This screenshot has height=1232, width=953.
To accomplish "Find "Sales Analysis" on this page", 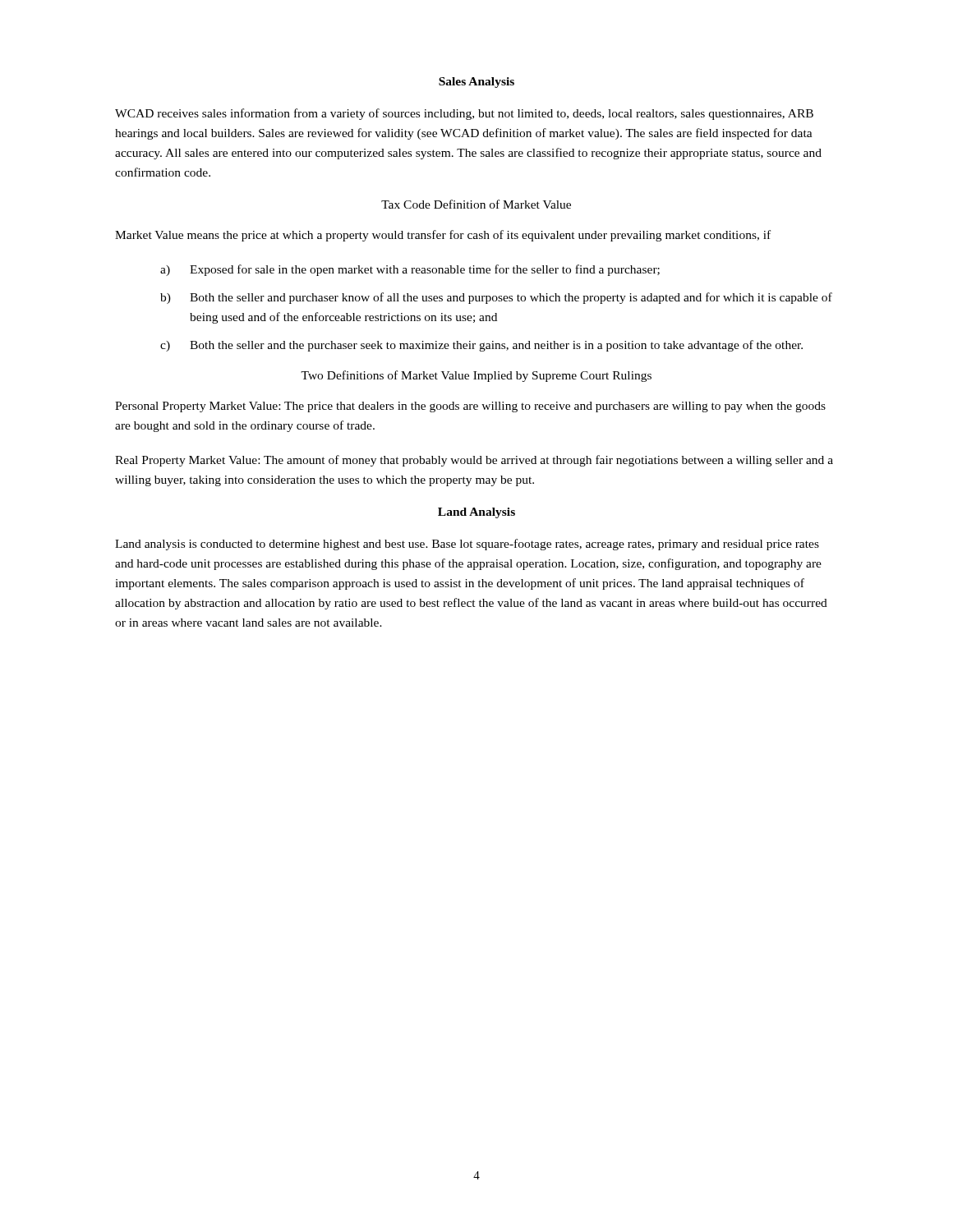I will 476,81.
